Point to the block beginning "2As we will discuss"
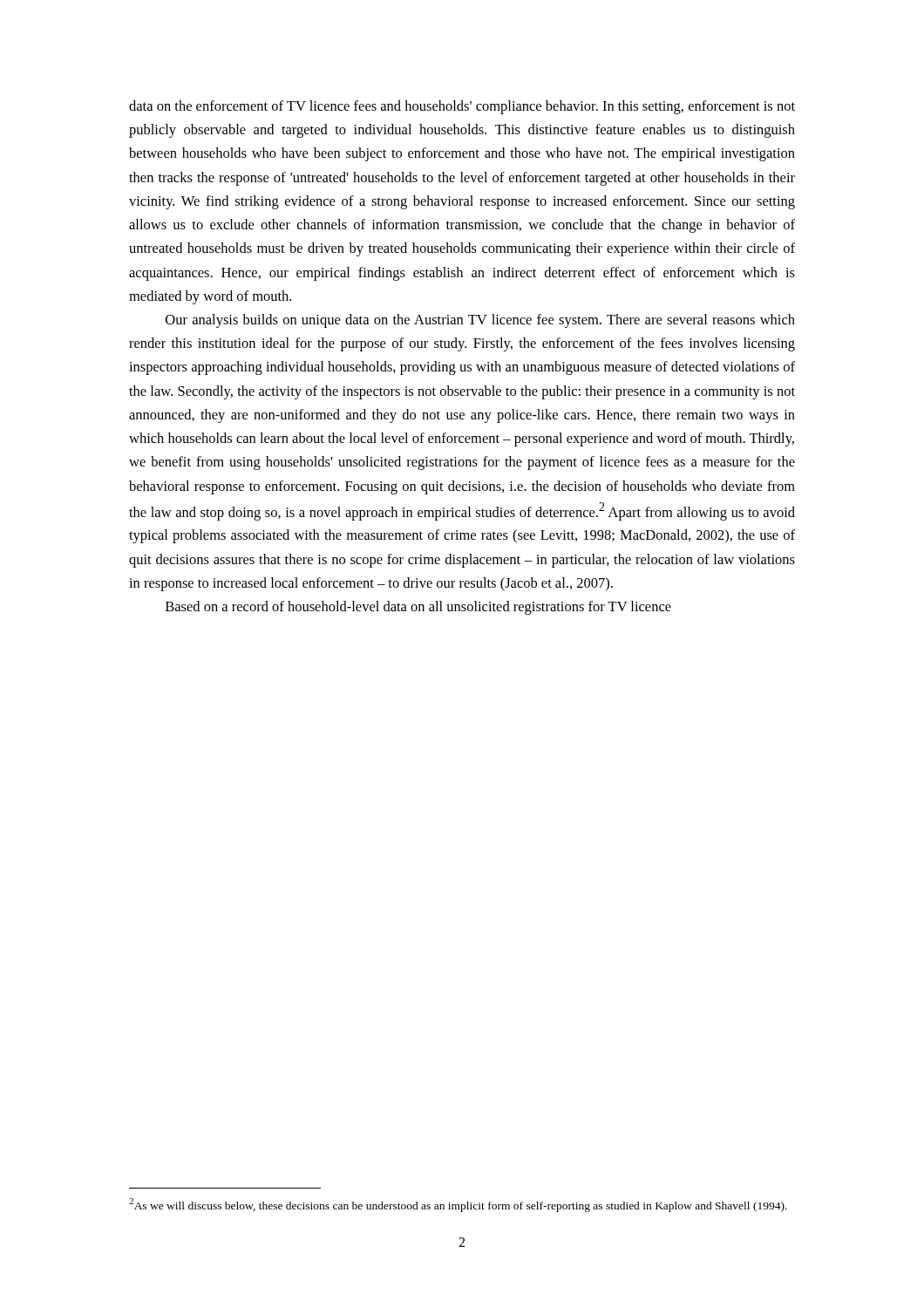This screenshot has height=1308, width=924. (458, 1204)
